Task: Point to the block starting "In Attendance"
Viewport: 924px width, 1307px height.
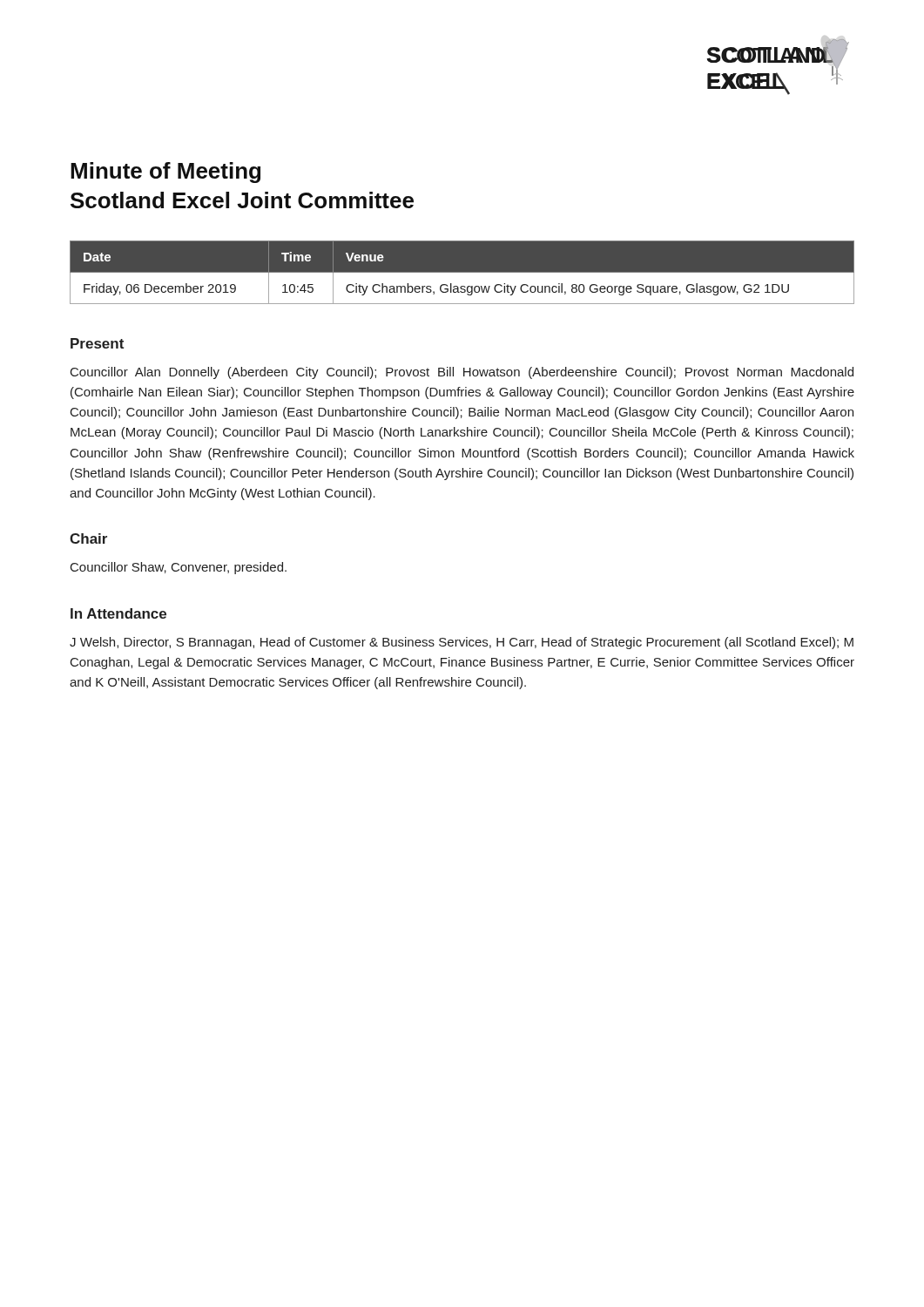Action: point(118,614)
